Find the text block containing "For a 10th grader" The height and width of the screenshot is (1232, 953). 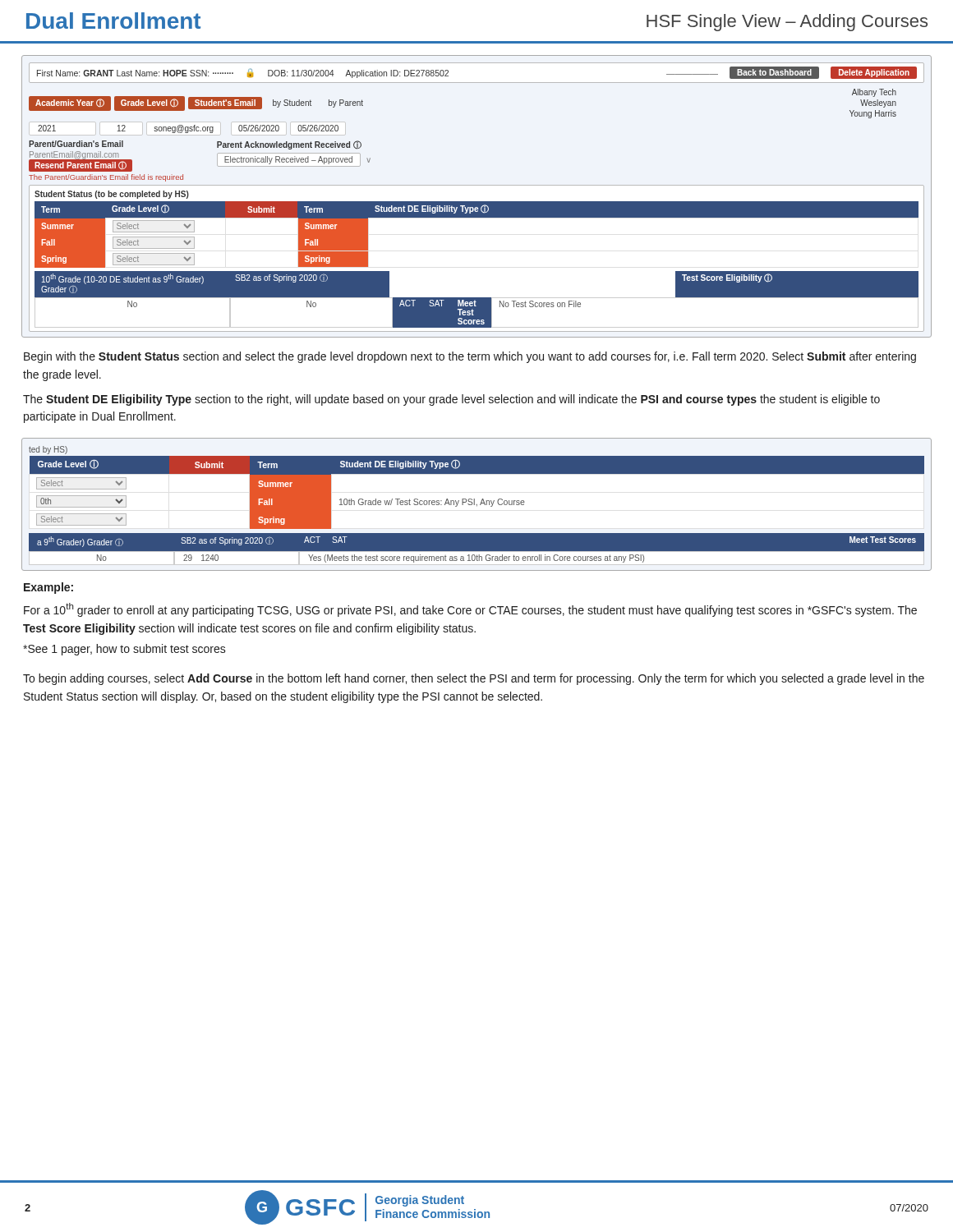[470, 618]
